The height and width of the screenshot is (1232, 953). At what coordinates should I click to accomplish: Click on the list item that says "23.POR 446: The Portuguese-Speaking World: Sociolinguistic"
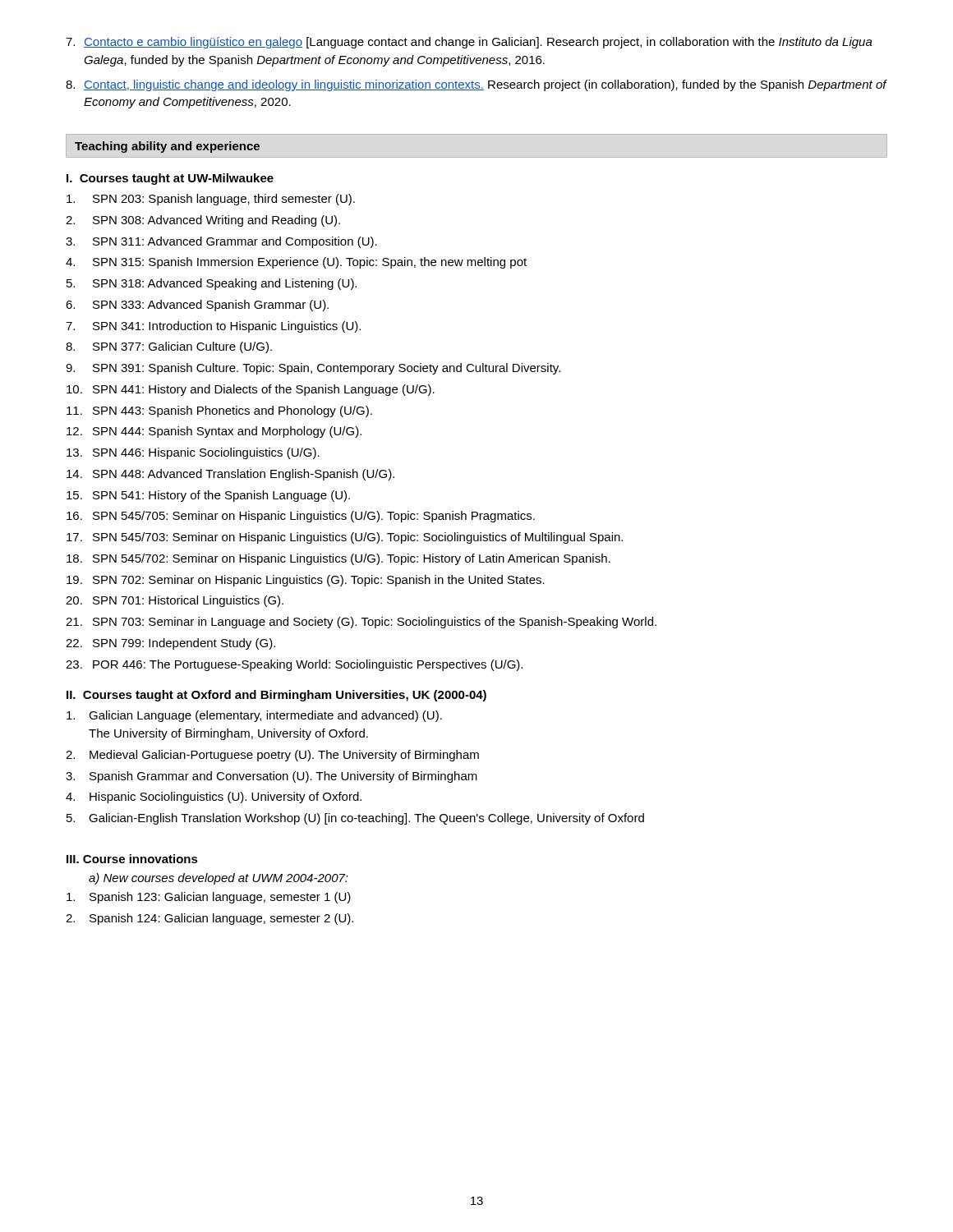pyautogui.click(x=295, y=664)
